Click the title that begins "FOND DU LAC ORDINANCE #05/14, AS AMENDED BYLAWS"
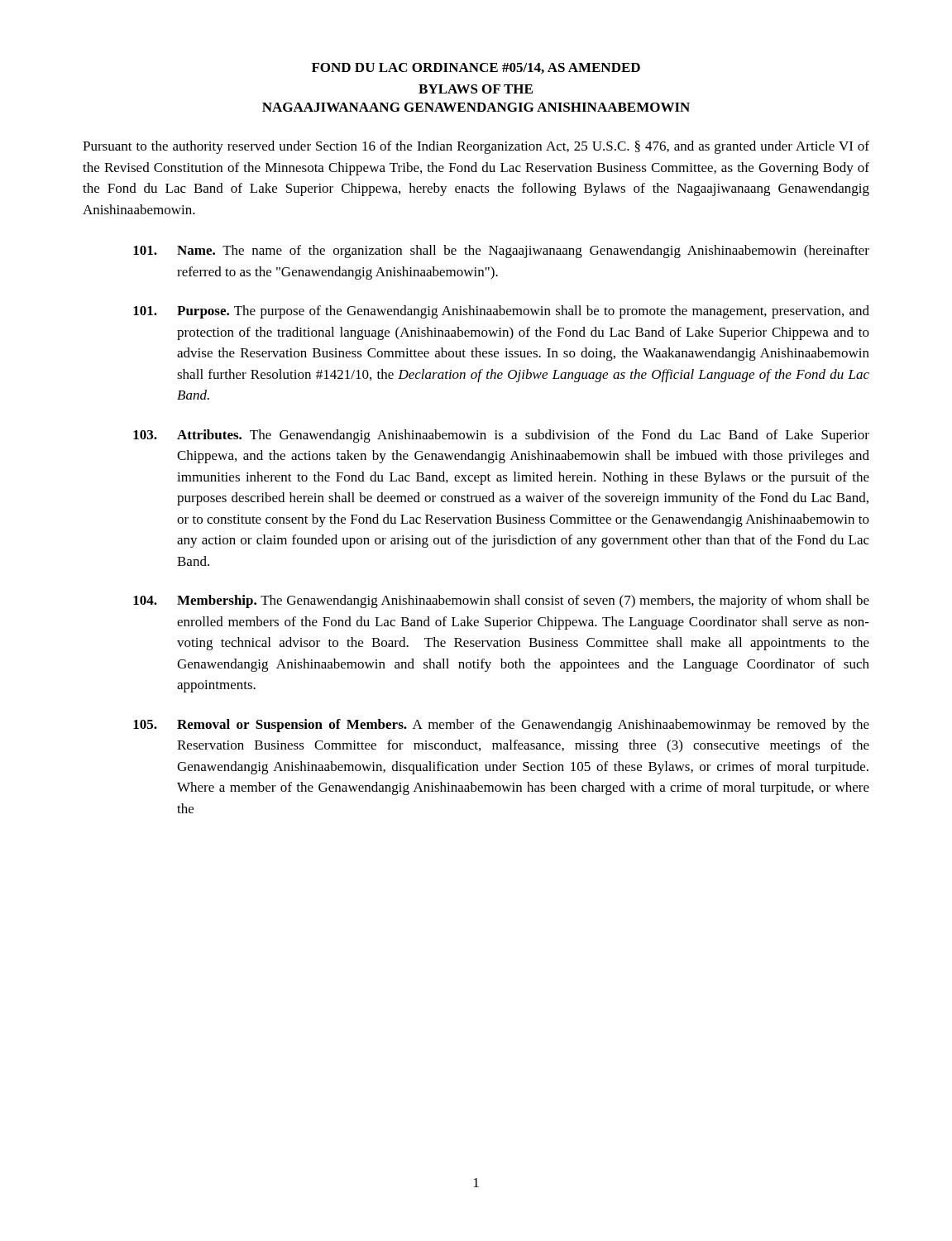 (x=476, y=88)
